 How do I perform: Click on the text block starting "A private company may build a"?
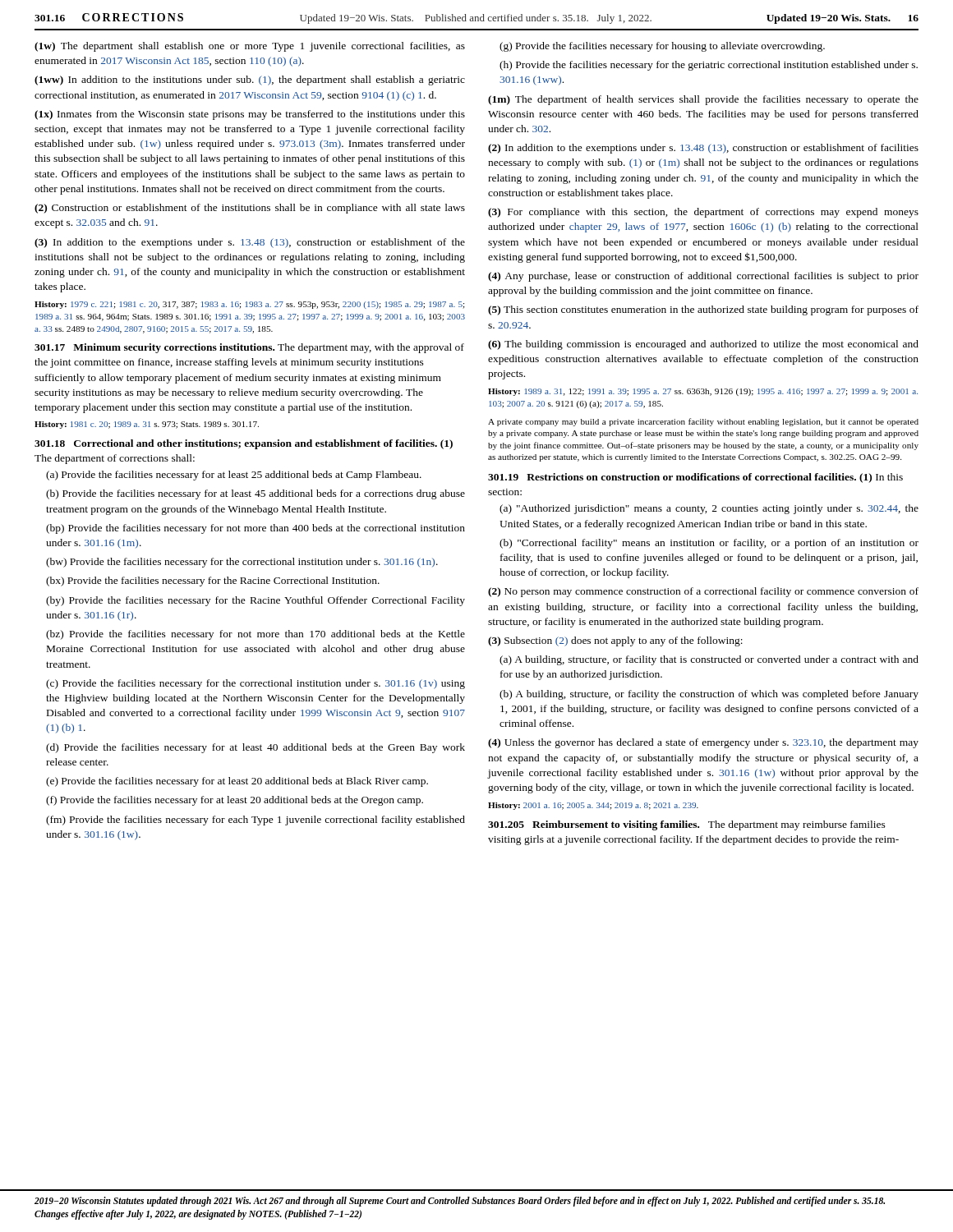pos(703,439)
